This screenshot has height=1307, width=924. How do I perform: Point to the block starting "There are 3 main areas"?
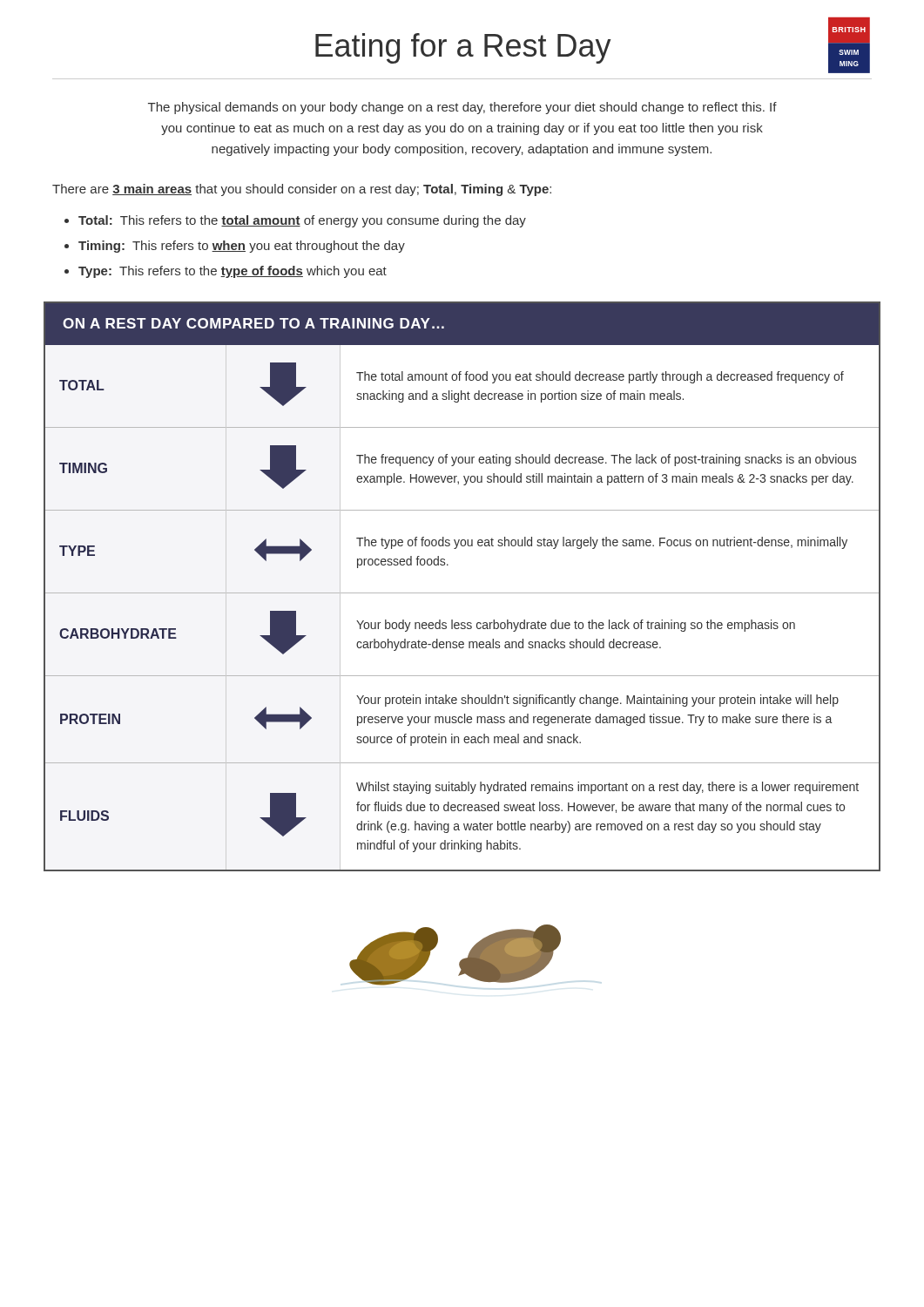click(x=302, y=189)
